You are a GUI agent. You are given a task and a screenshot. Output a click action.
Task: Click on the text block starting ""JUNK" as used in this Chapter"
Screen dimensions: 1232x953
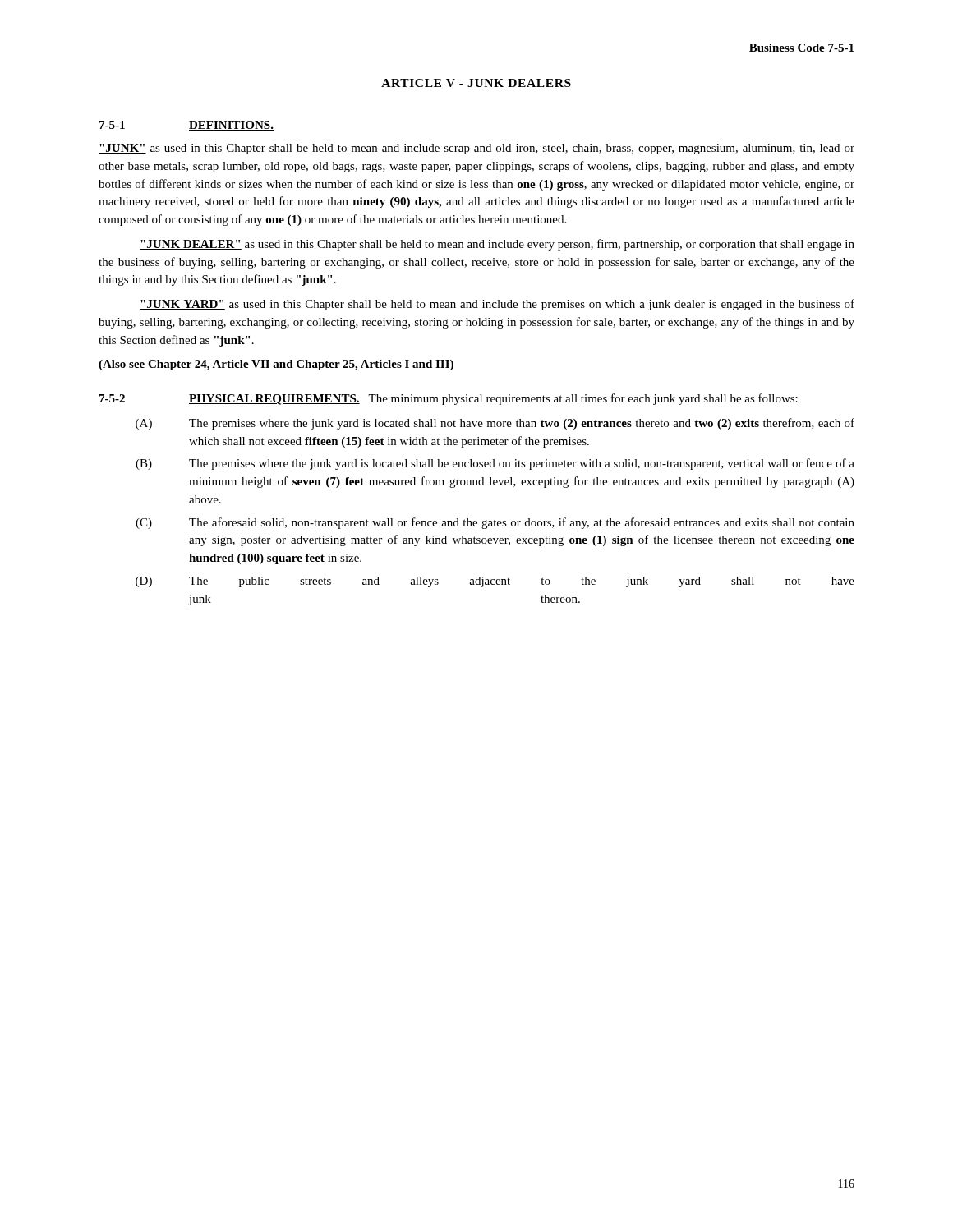[476, 184]
